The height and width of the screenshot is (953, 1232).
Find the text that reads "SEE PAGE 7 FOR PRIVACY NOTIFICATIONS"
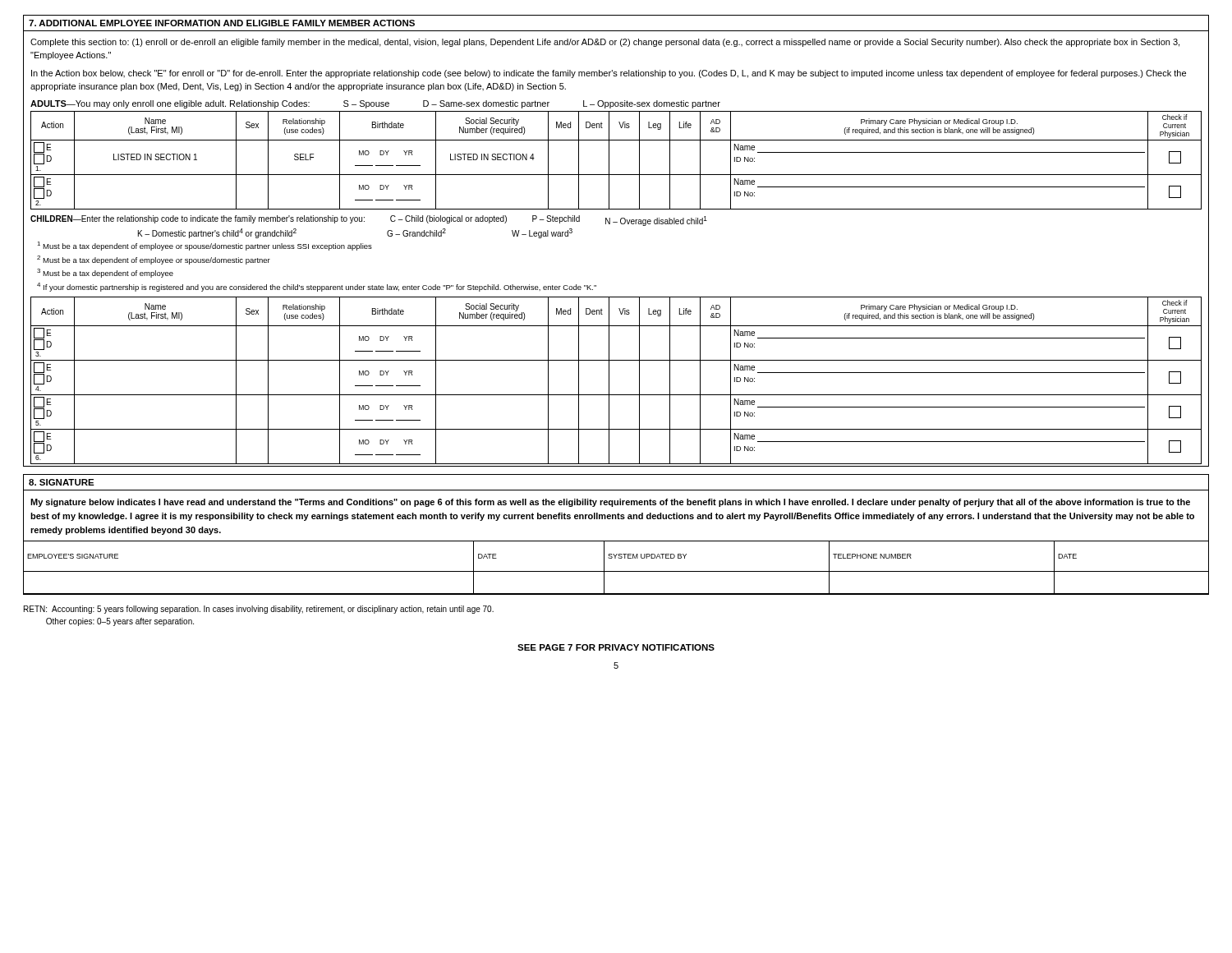tap(616, 648)
